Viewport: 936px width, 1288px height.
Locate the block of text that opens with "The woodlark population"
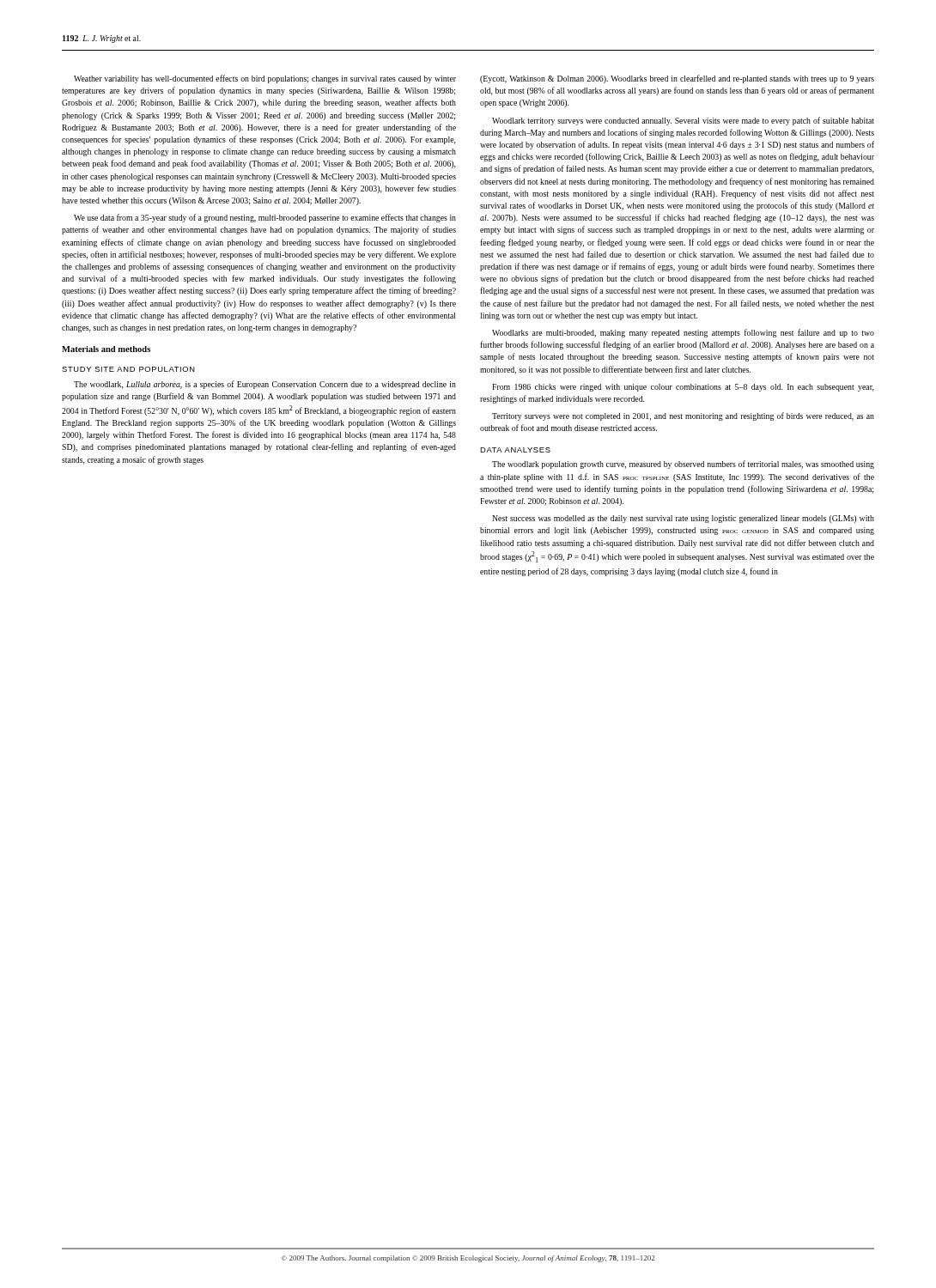[677, 483]
